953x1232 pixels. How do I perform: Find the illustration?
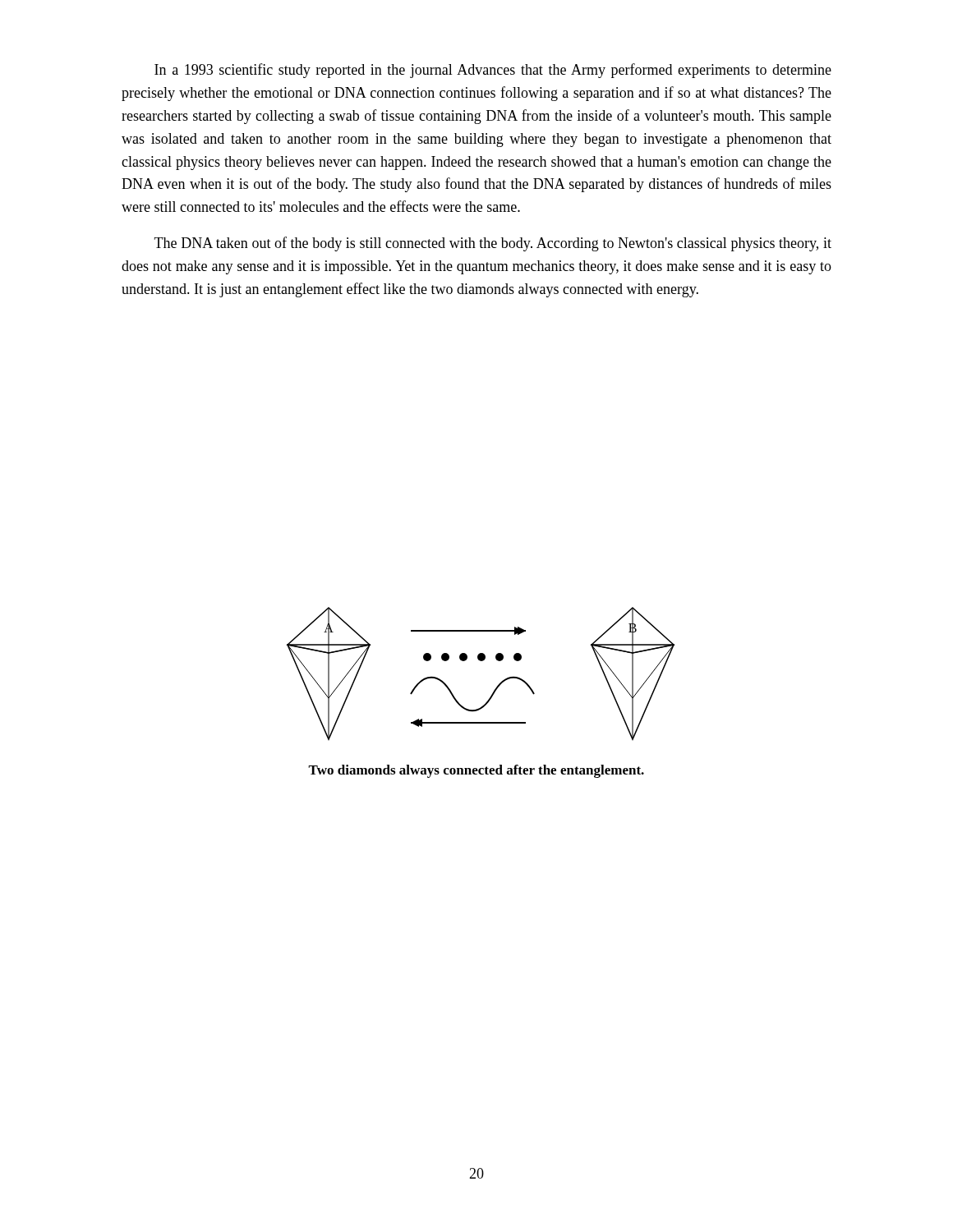(476, 674)
